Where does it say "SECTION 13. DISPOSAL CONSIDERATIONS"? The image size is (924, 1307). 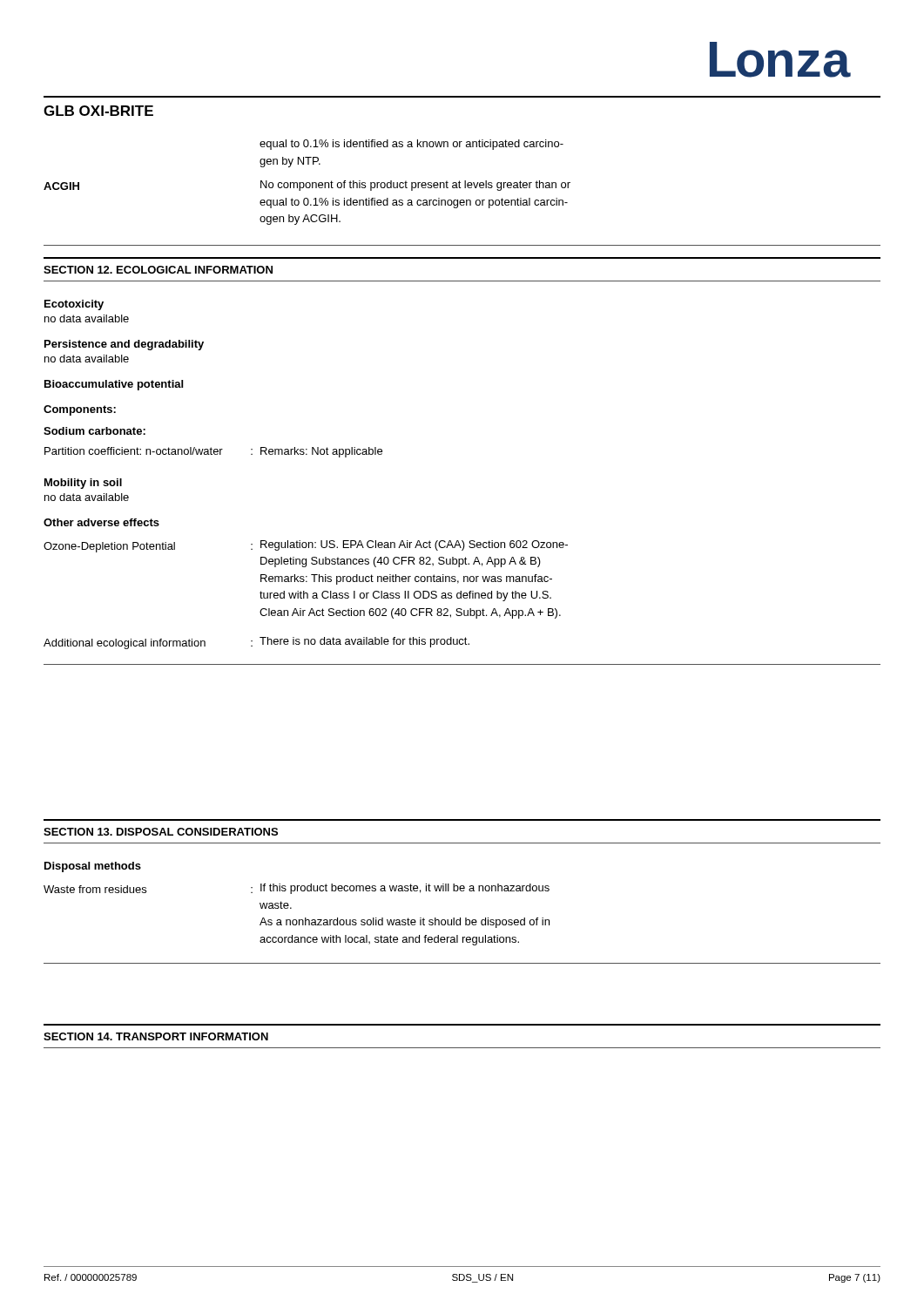point(161,832)
